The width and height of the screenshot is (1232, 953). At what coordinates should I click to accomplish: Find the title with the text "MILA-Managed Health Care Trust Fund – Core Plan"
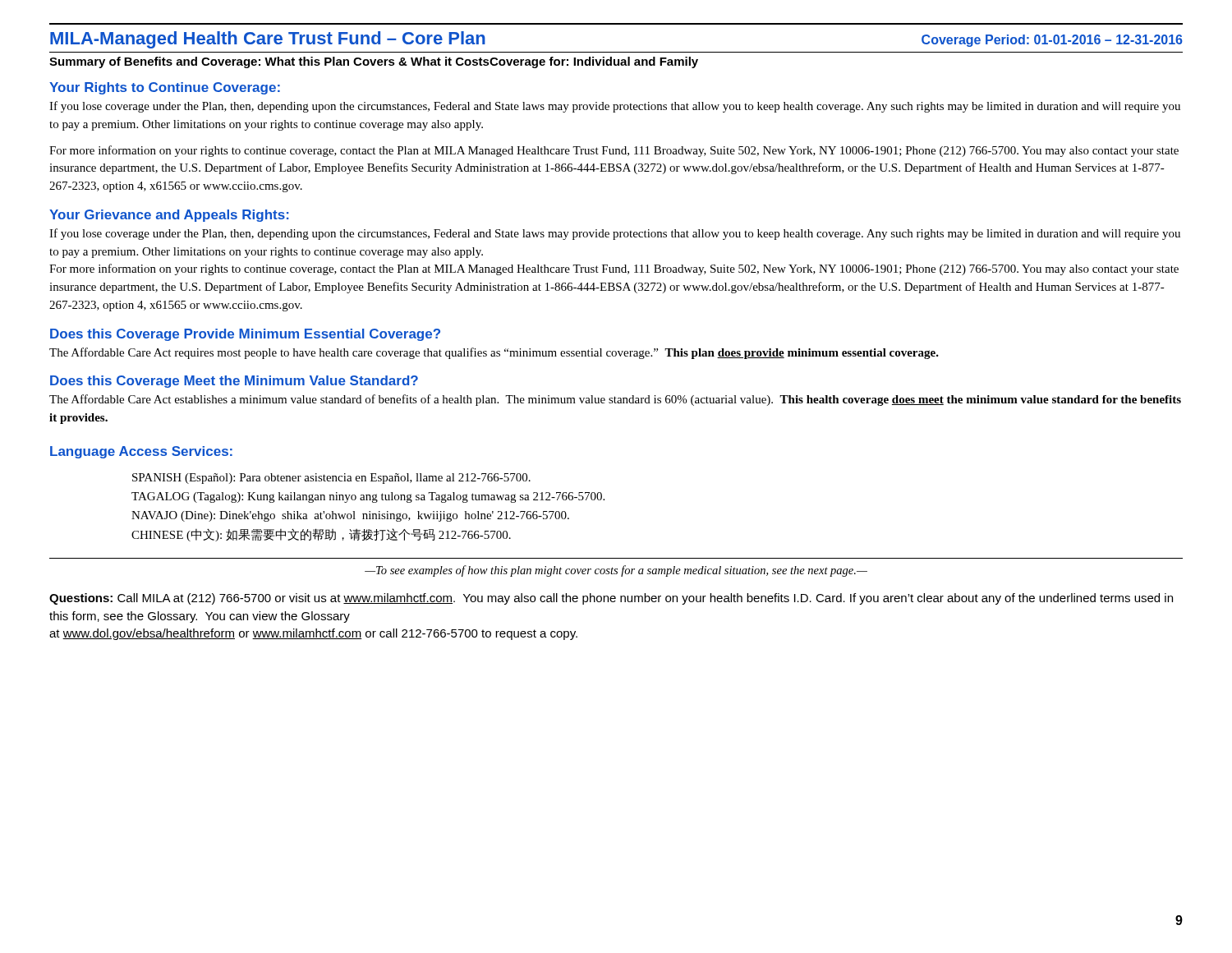click(x=268, y=38)
